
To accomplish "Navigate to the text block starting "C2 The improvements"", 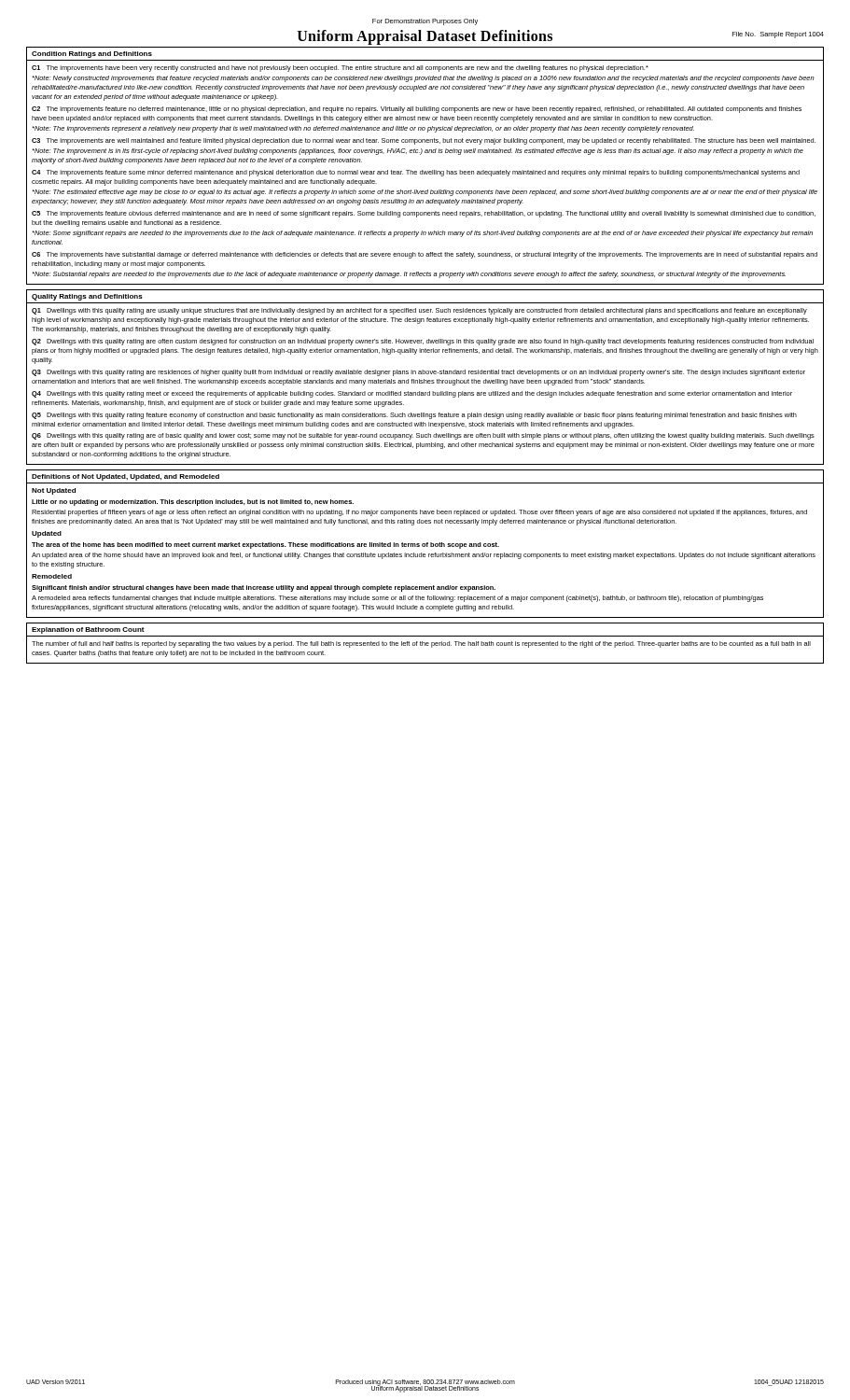I will click(x=425, y=119).
